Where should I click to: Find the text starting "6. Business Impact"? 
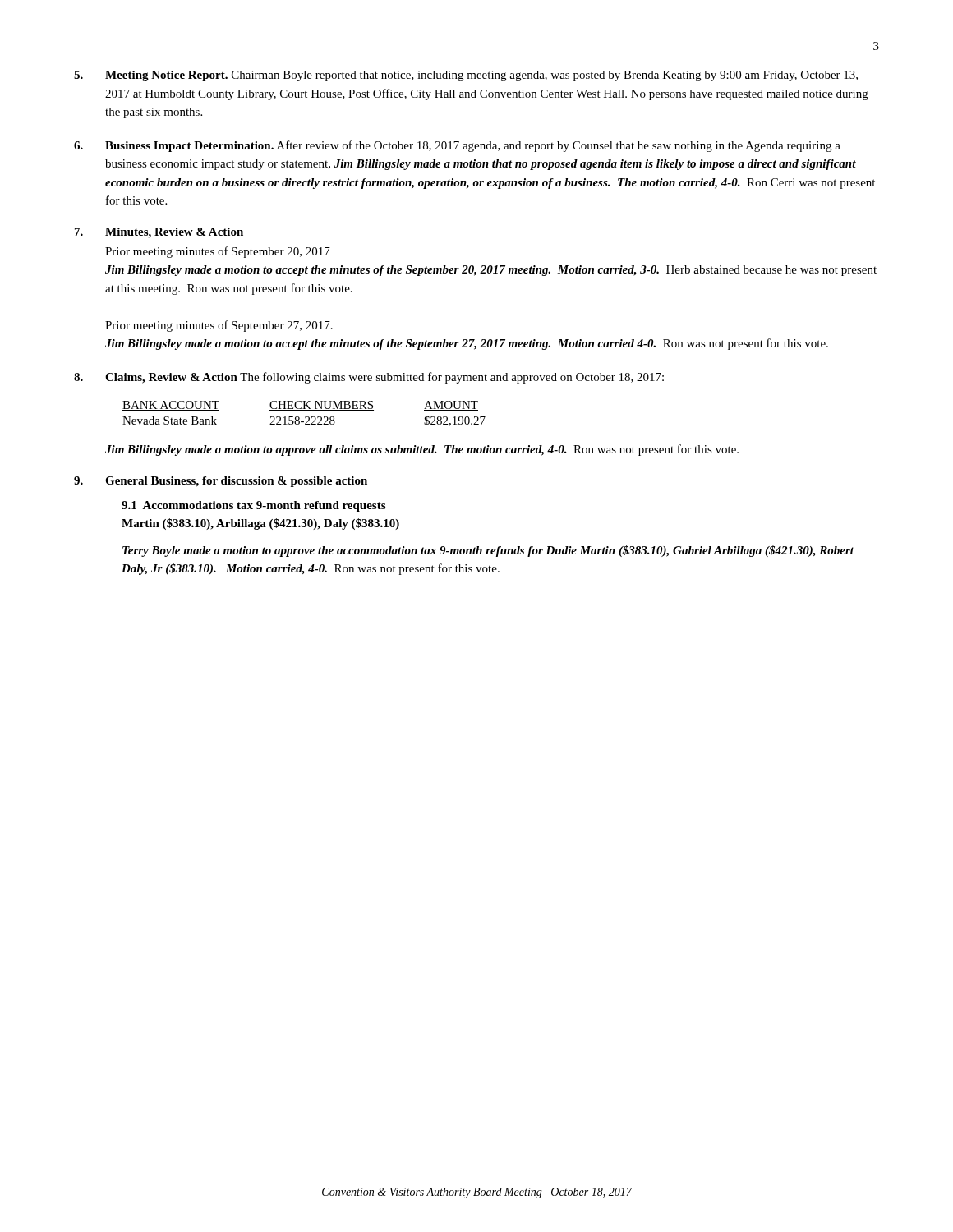(476, 173)
